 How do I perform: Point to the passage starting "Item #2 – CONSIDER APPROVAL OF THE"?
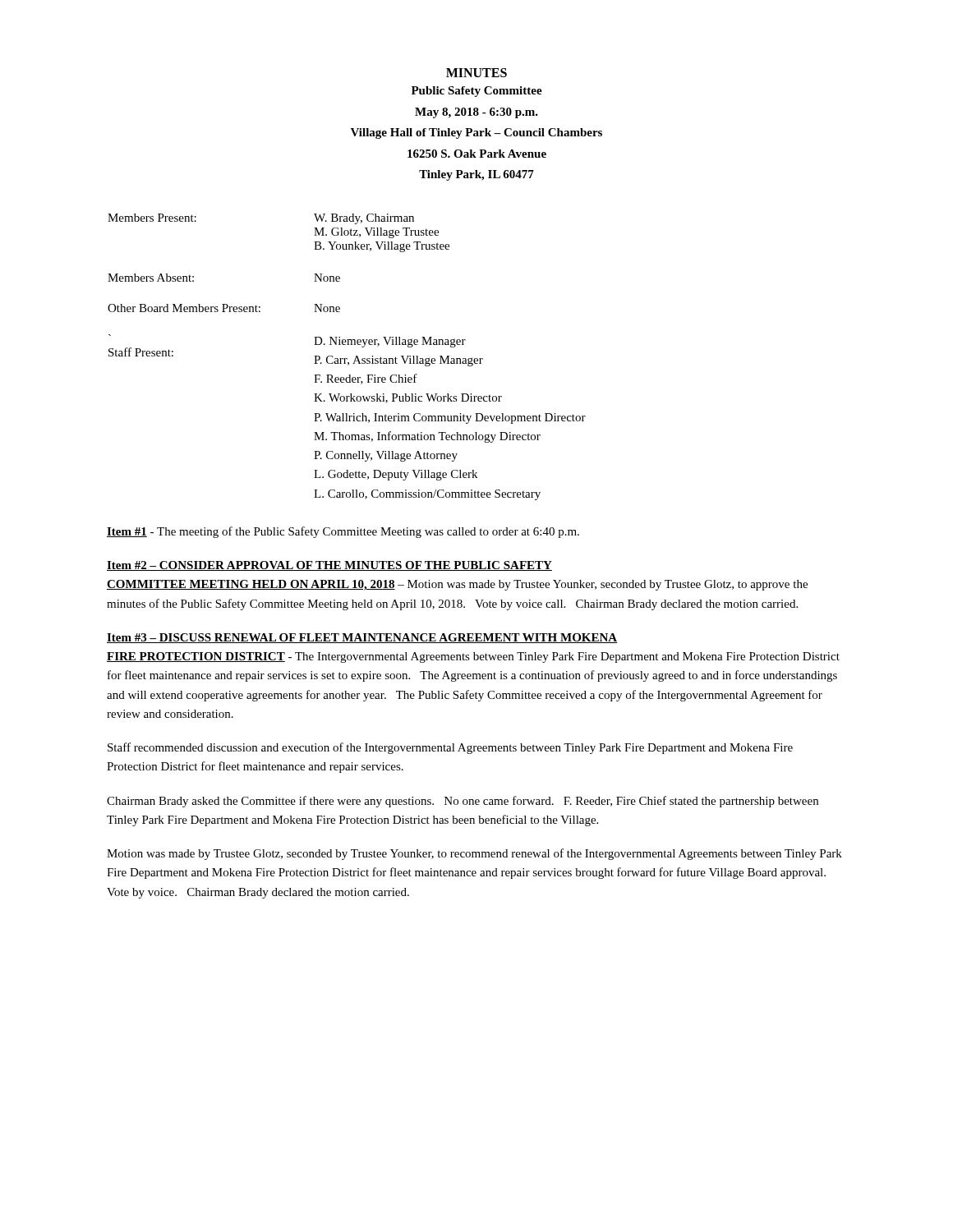(x=457, y=584)
